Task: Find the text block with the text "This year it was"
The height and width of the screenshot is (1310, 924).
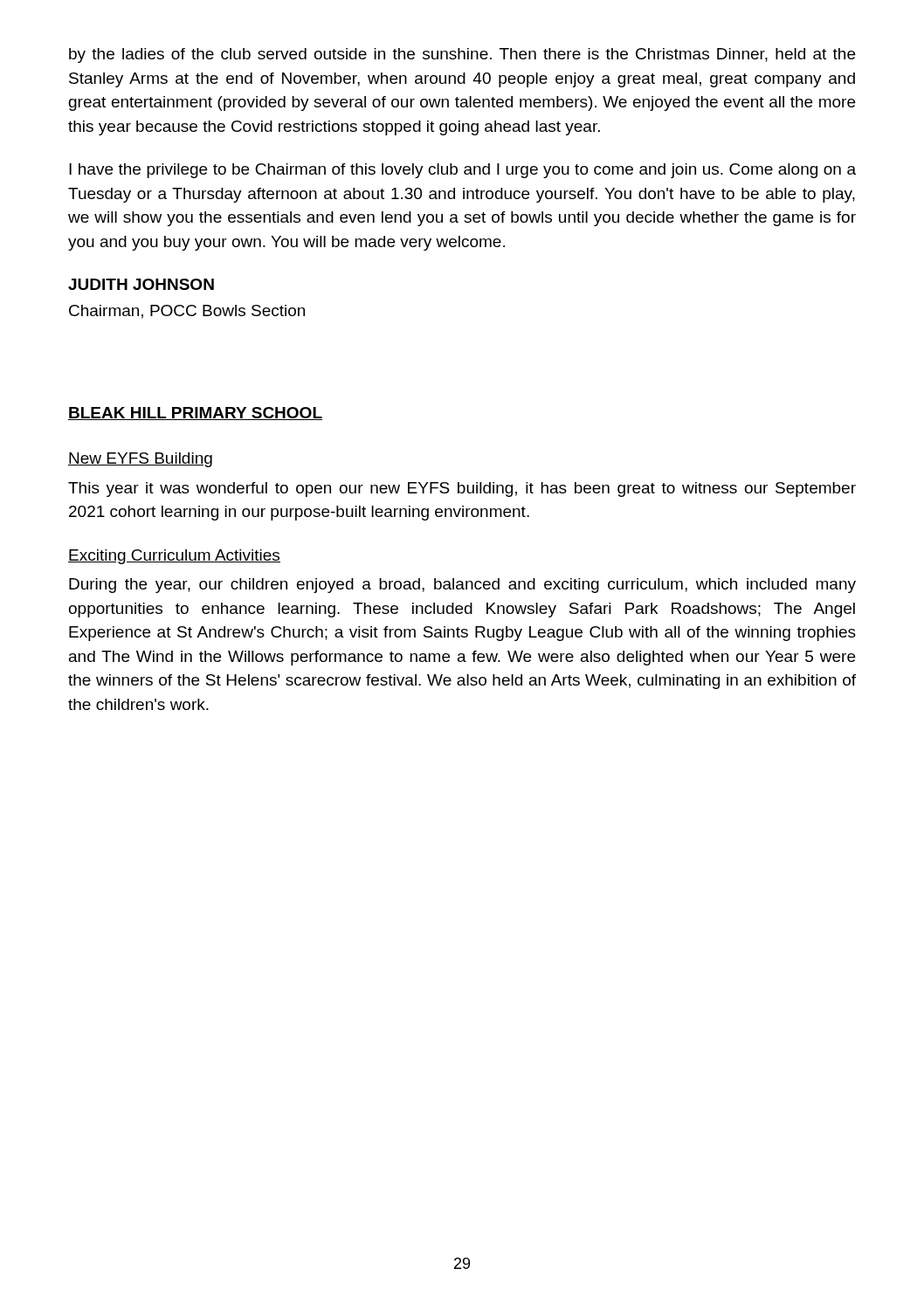Action: point(462,500)
